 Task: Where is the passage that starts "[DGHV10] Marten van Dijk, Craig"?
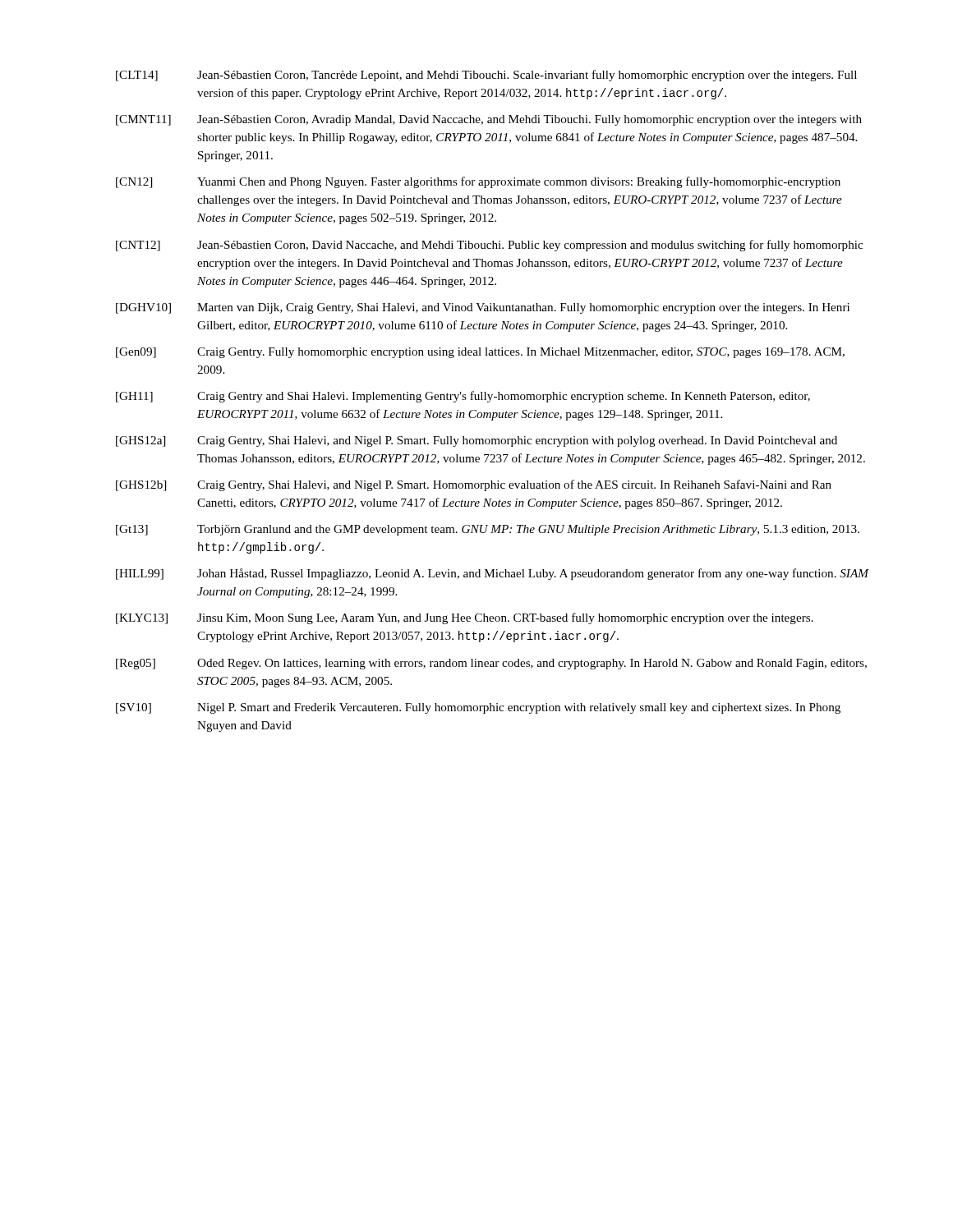pos(493,316)
